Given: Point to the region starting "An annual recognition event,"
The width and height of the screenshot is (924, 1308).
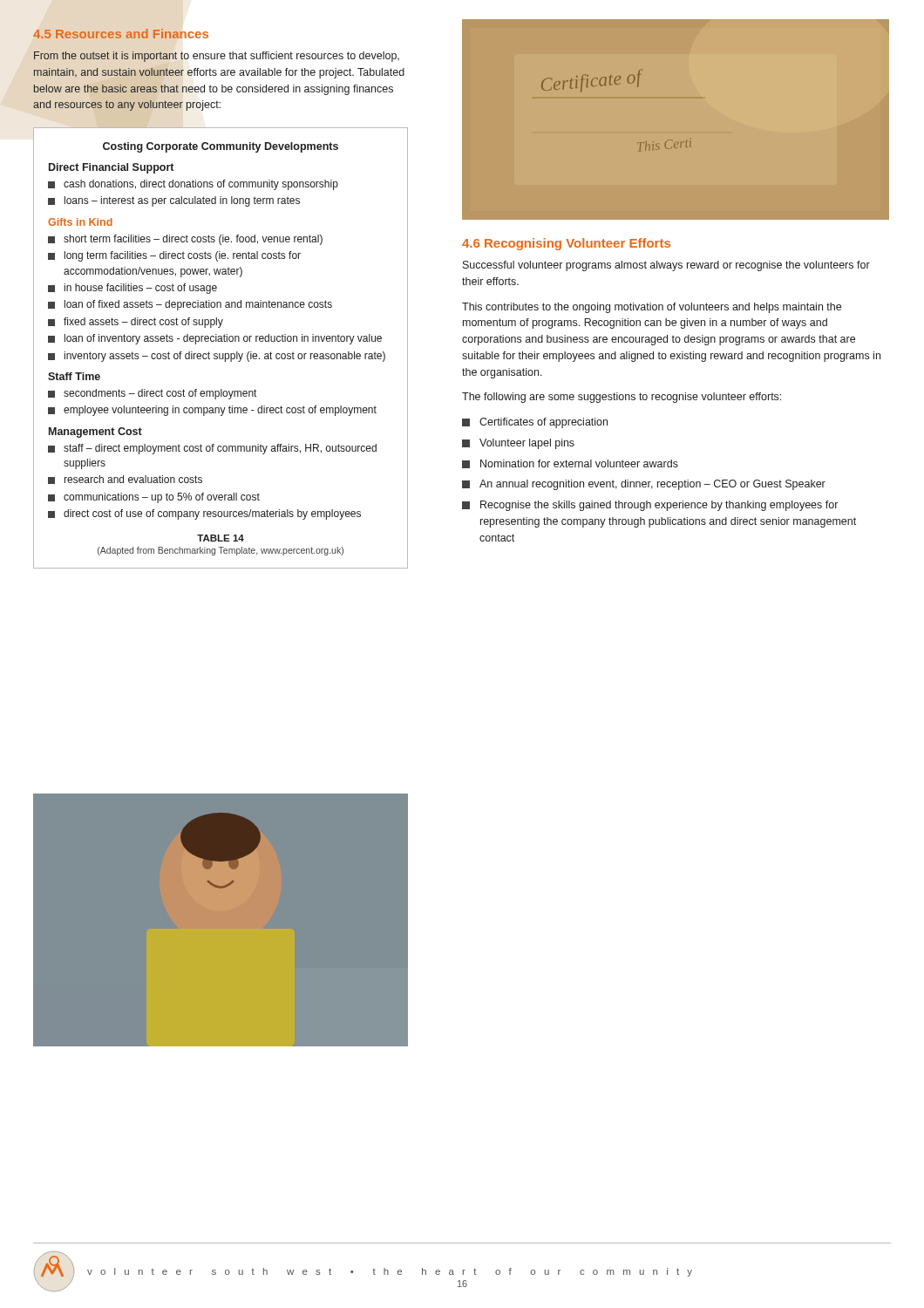Looking at the screenshot, I should [x=644, y=484].
